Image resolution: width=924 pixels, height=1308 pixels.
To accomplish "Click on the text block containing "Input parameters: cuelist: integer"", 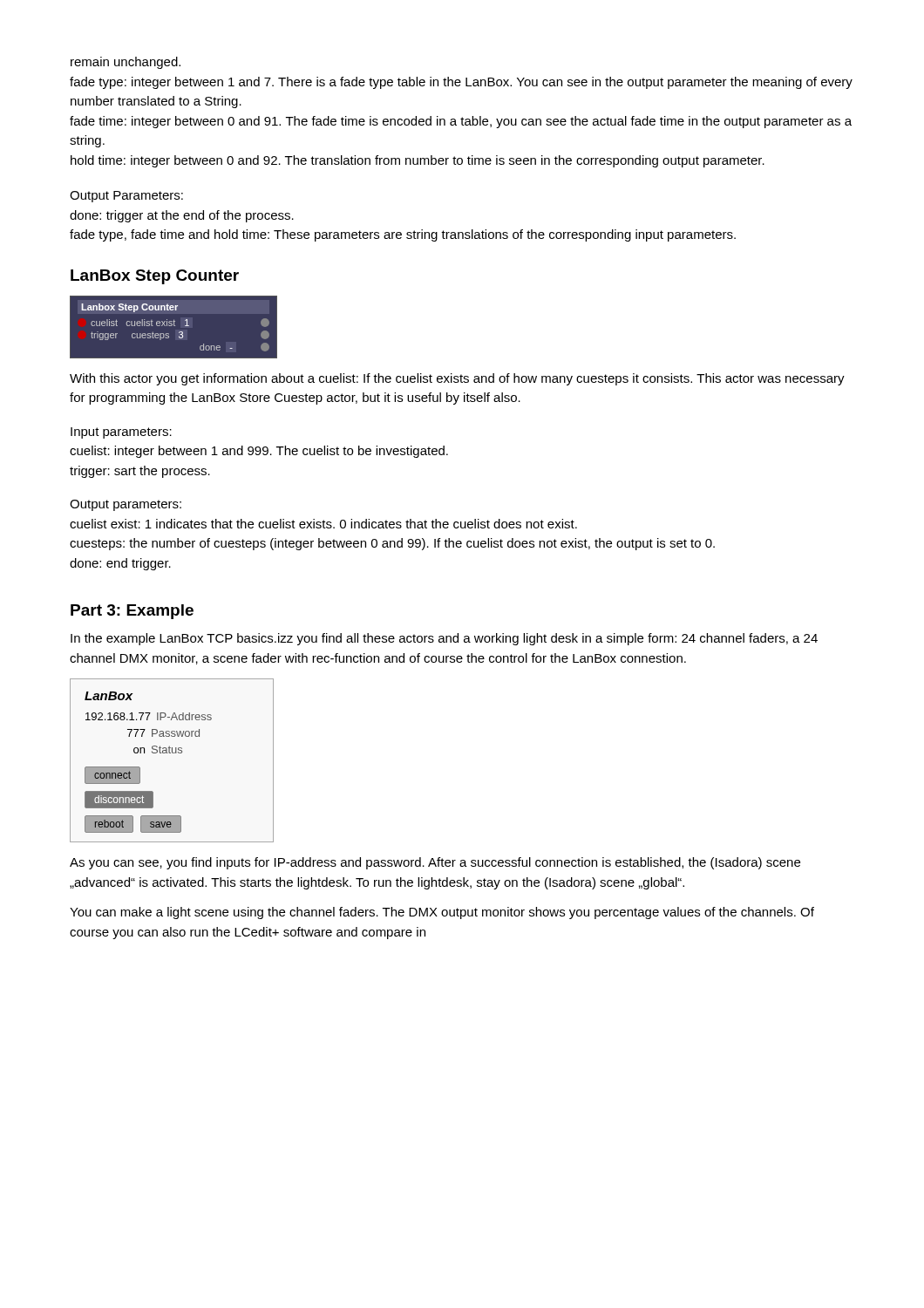I will click(x=259, y=450).
